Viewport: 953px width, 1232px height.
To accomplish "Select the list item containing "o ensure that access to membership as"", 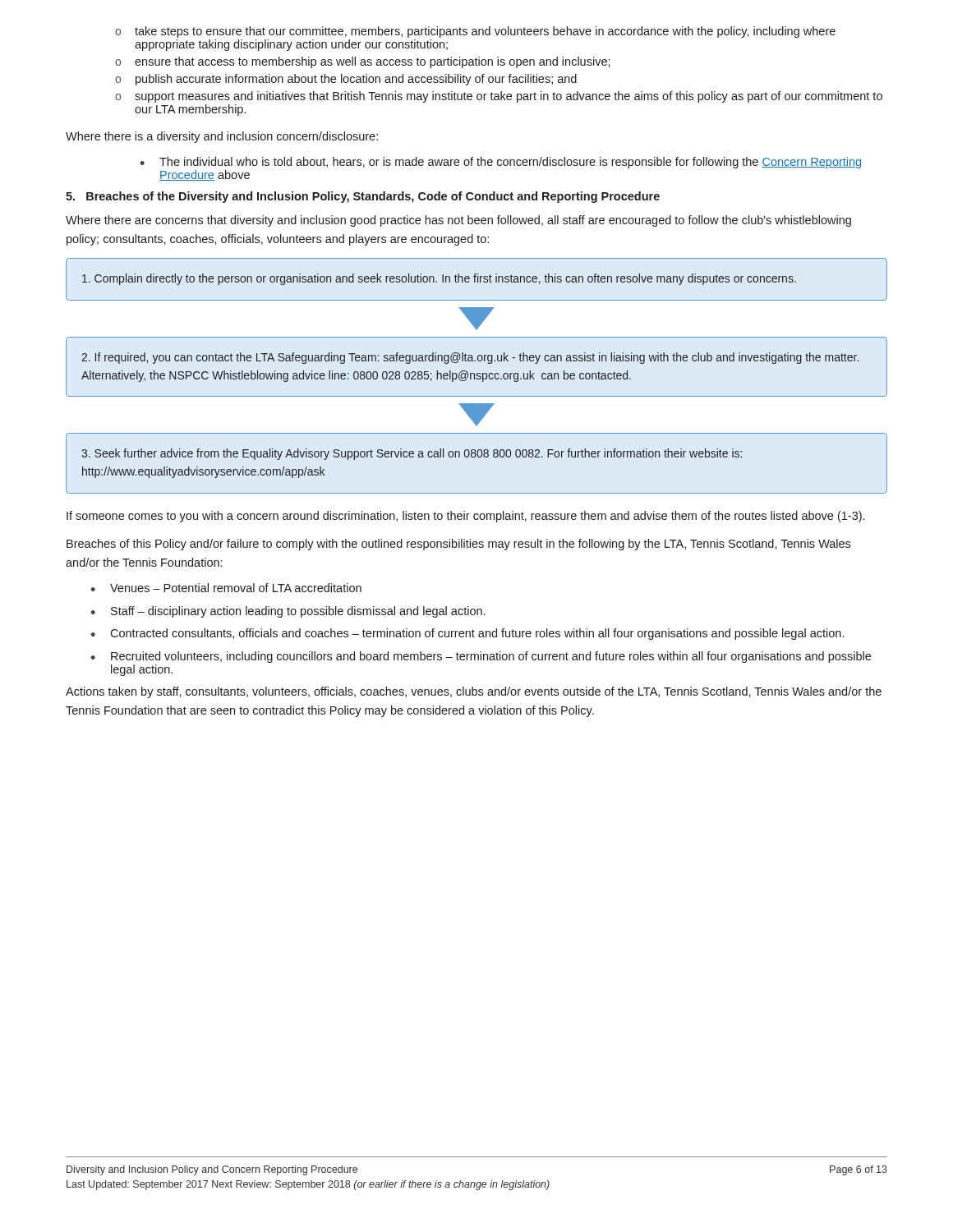I will pos(476,62).
